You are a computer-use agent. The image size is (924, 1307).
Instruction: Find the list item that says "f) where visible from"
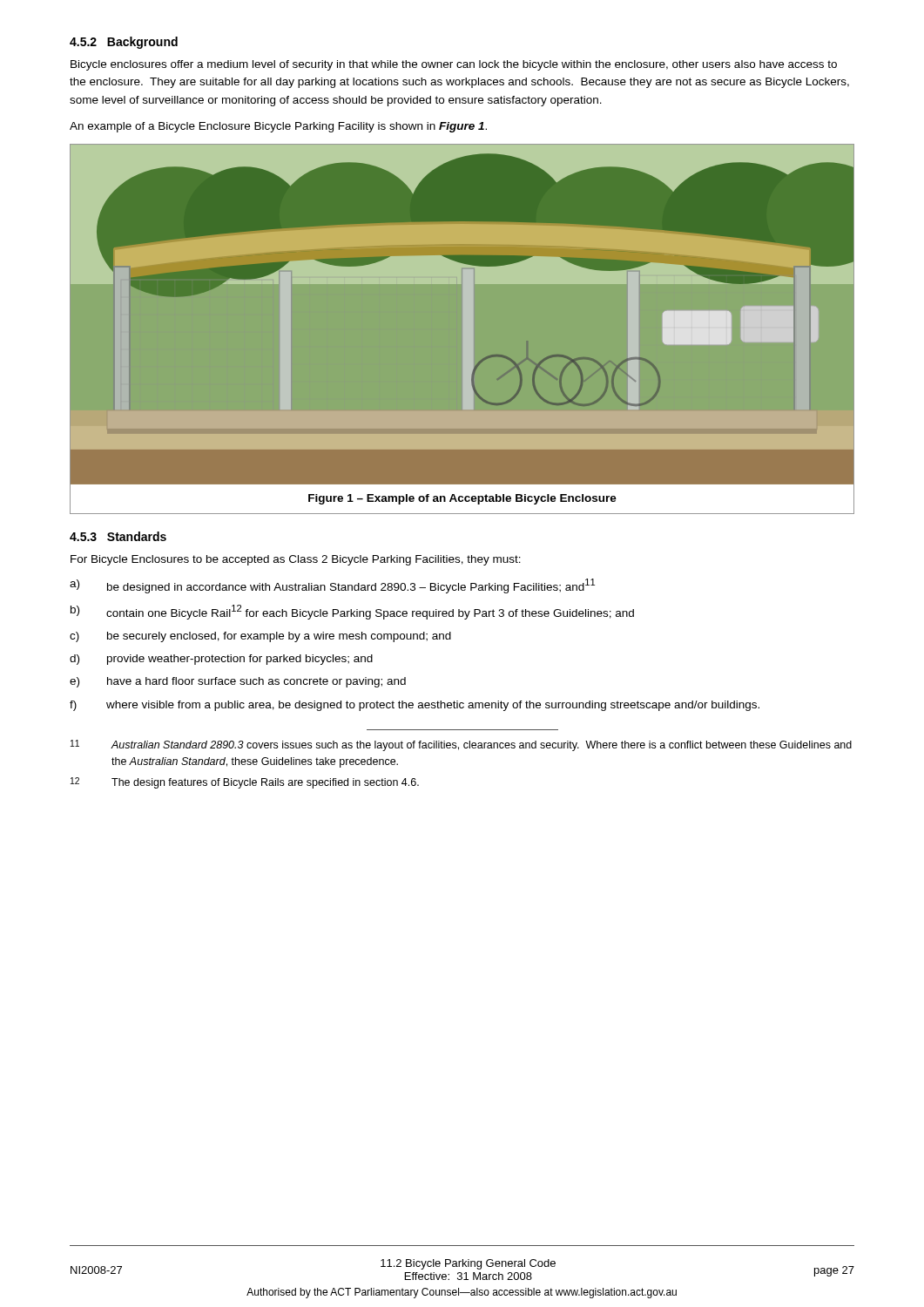pyautogui.click(x=462, y=705)
